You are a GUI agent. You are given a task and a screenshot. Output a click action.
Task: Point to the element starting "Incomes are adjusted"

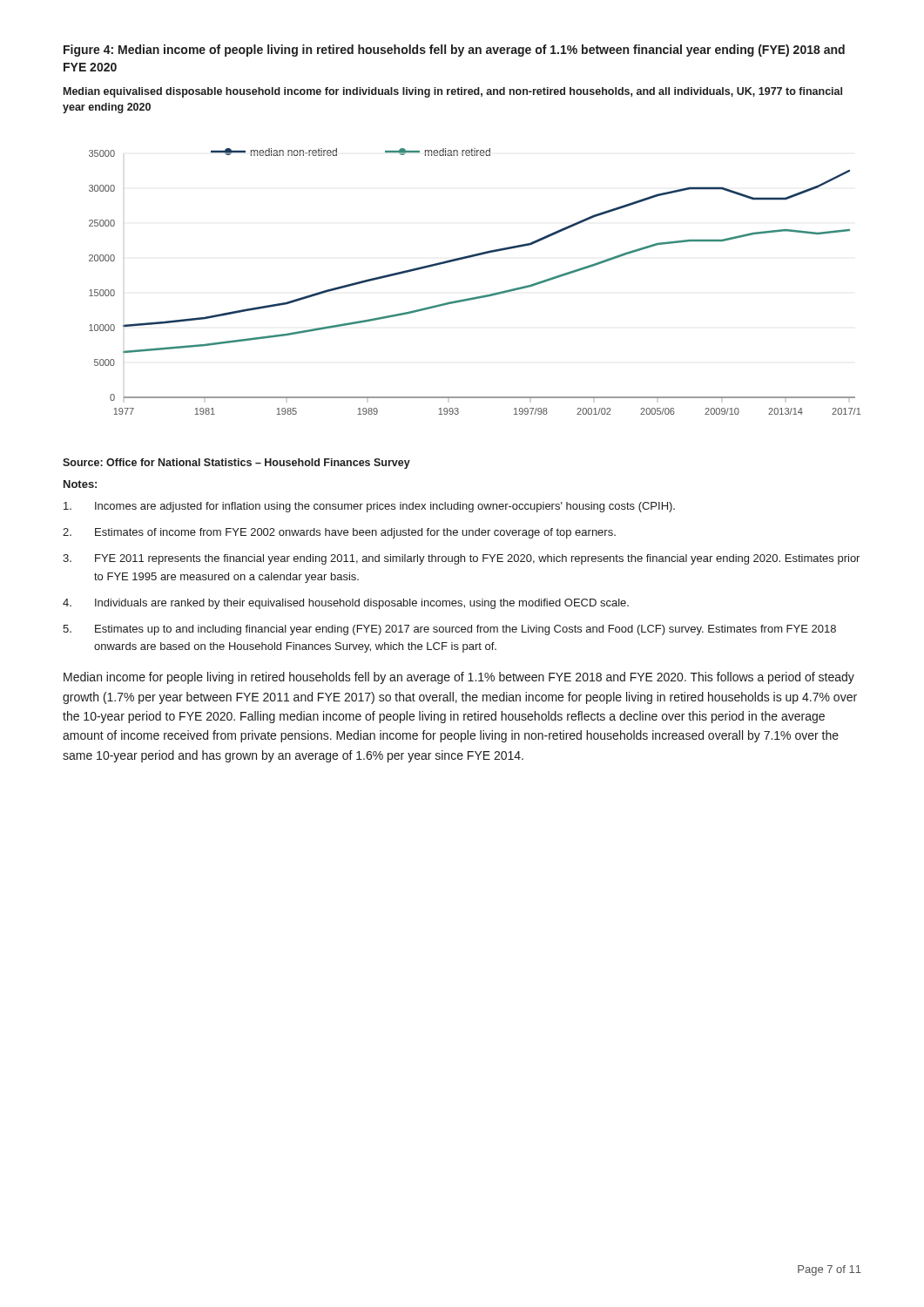click(x=369, y=506)
